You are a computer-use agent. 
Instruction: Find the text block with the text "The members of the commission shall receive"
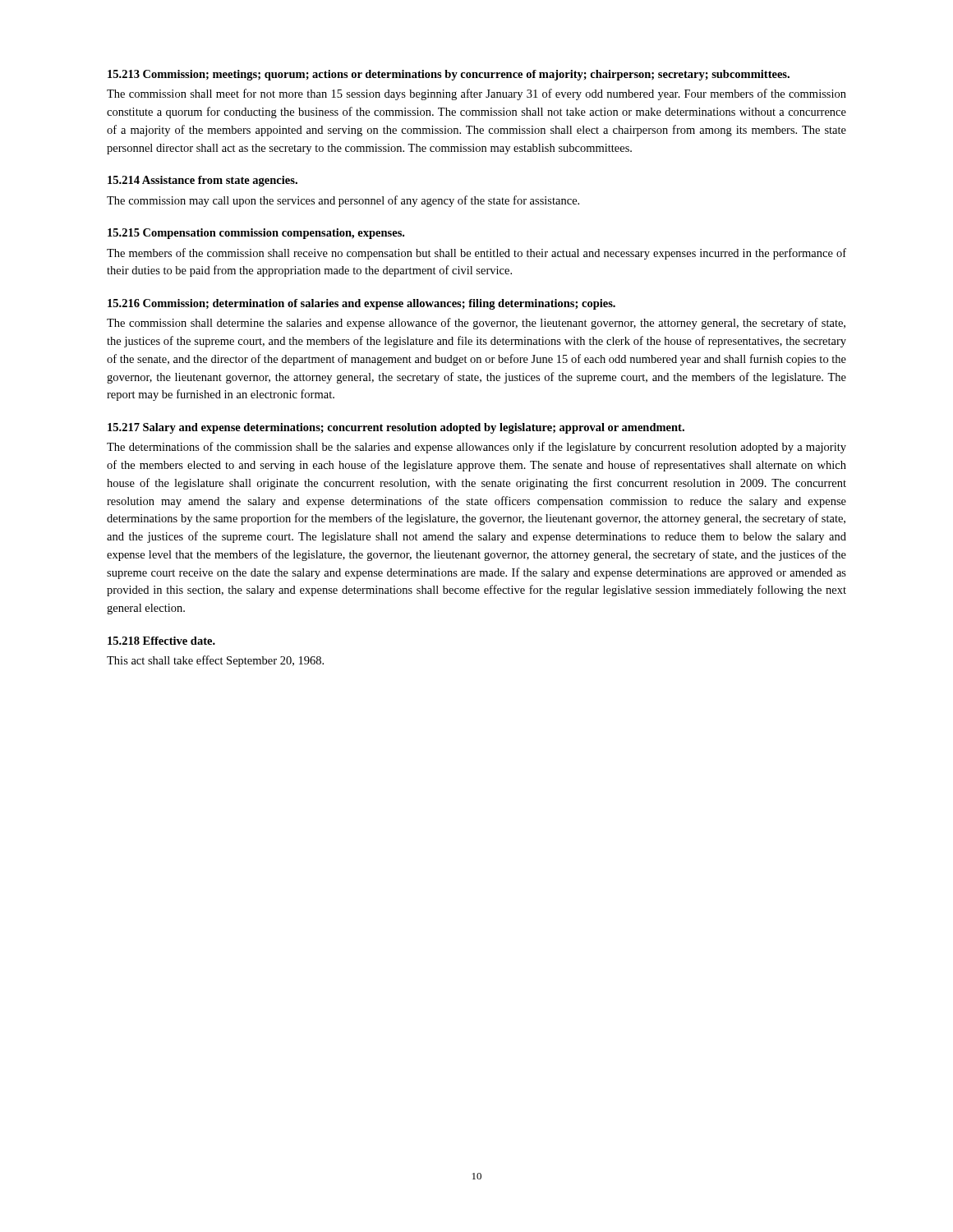(476, 262)
